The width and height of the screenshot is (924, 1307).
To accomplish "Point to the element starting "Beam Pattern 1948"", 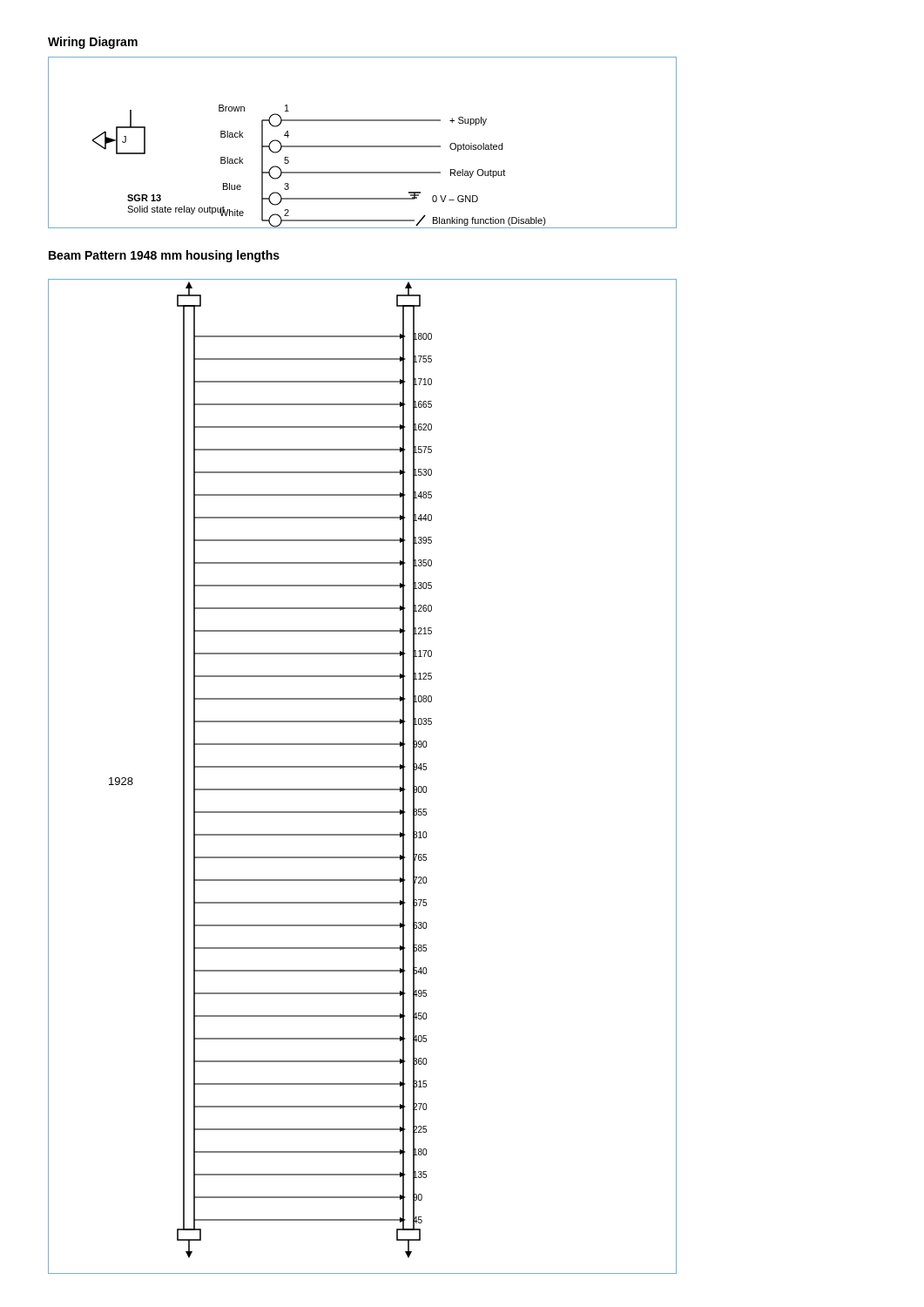I will point(164,255).
